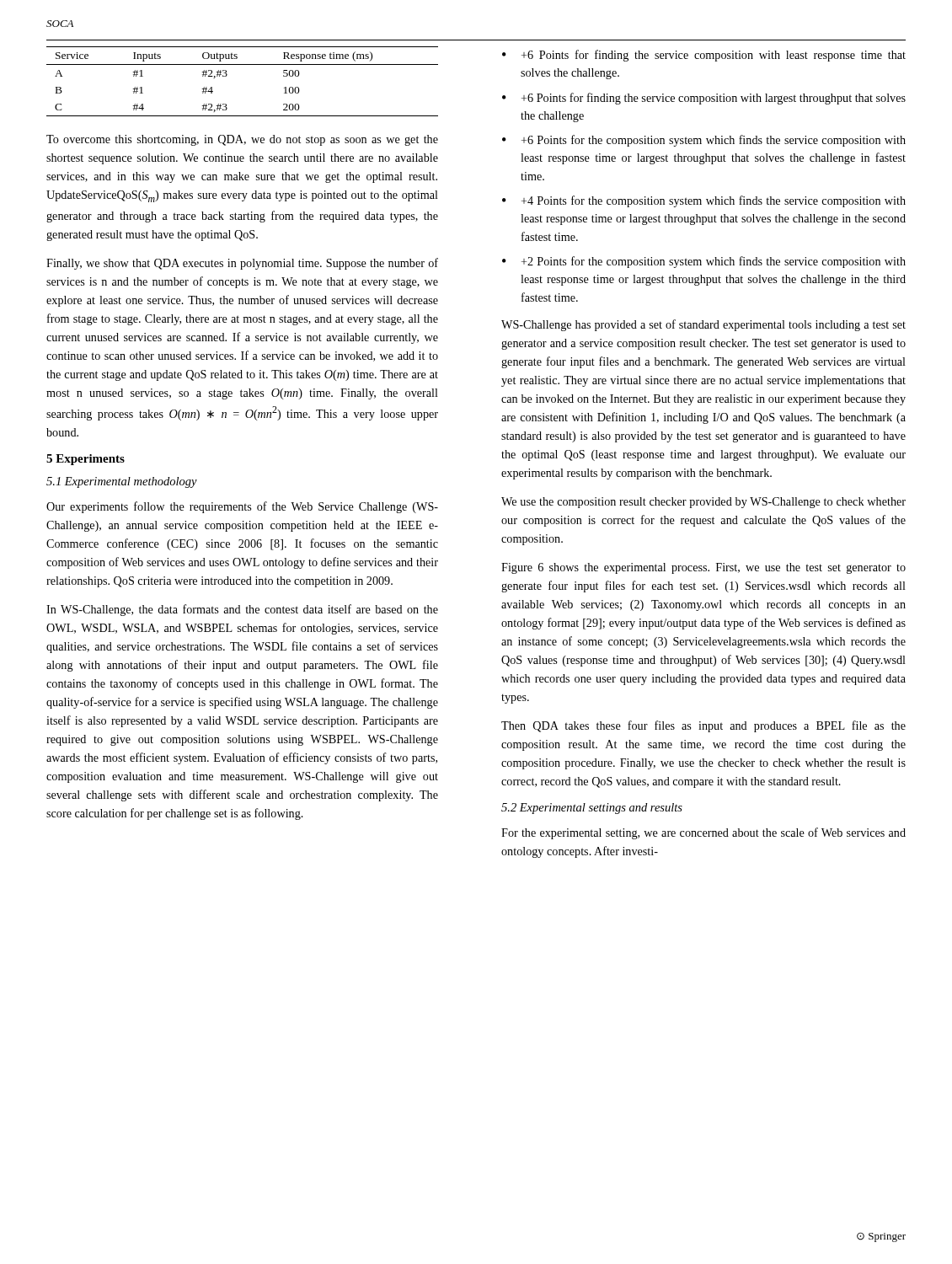Find the text block starting "5 Experiments"

tap(85, 458)
